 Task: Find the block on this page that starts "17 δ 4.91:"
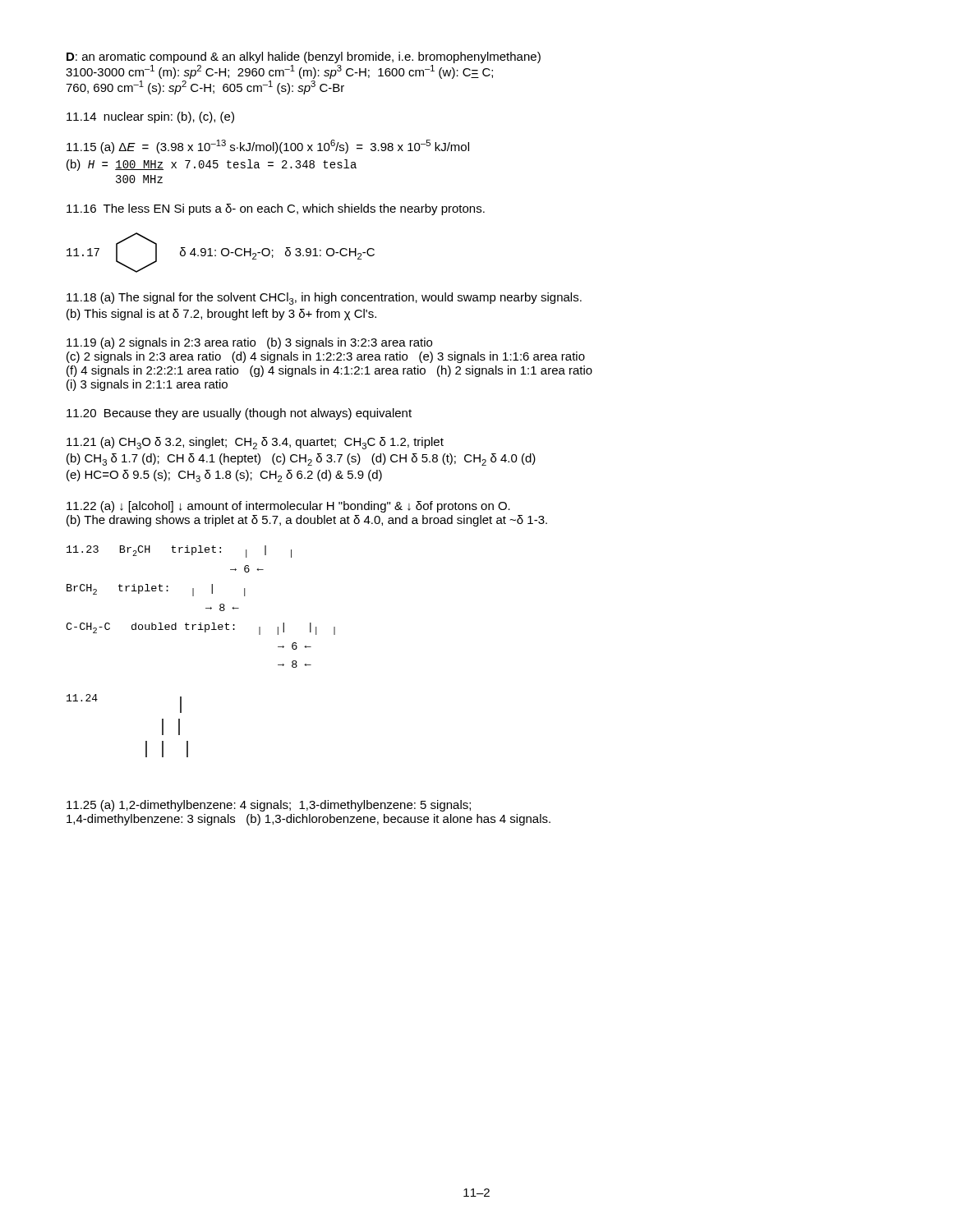220,253
